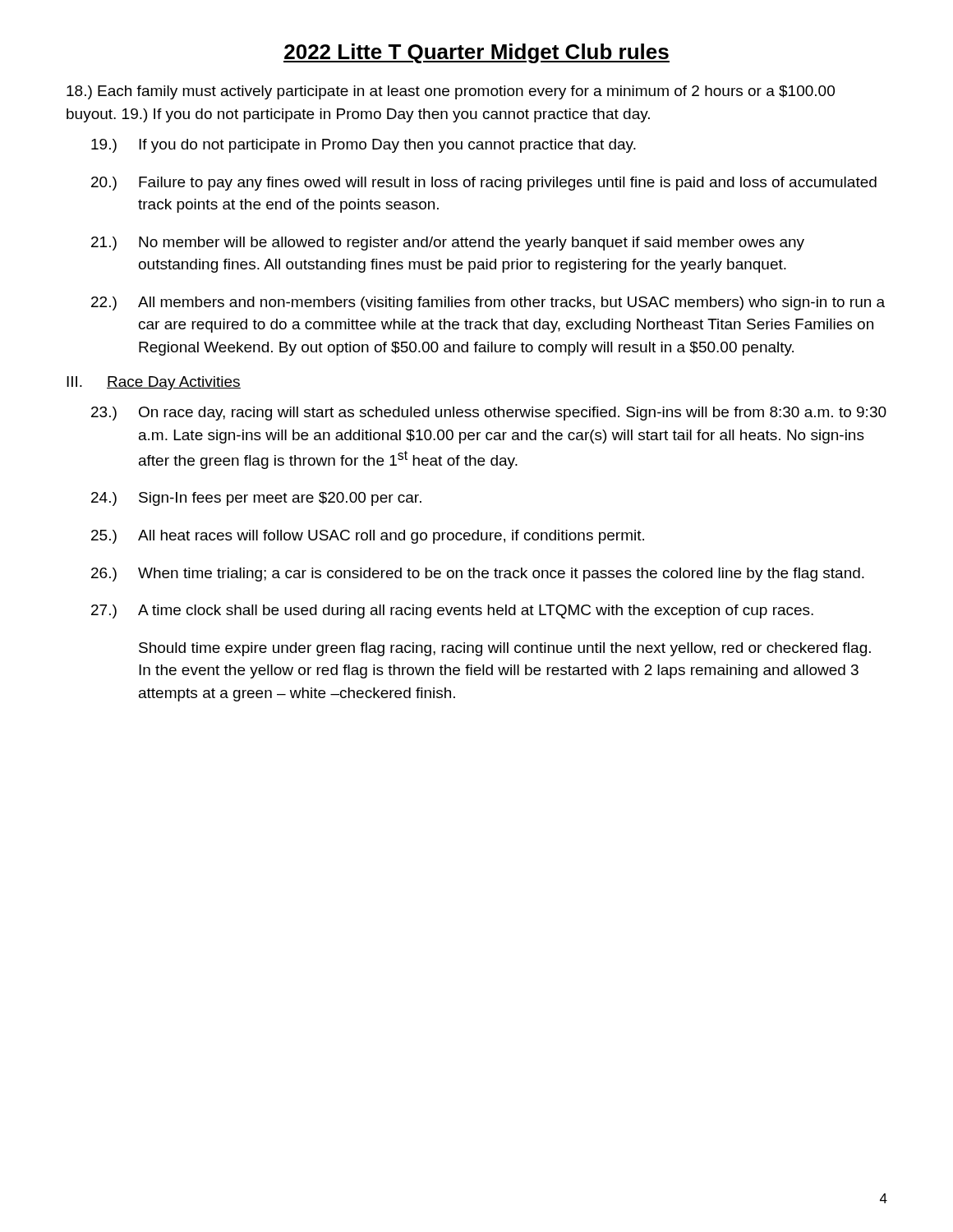Click on the section header with the text "III. Race Day Activities"
Viewport: 953px width, 1232px height.
(153, 382)
